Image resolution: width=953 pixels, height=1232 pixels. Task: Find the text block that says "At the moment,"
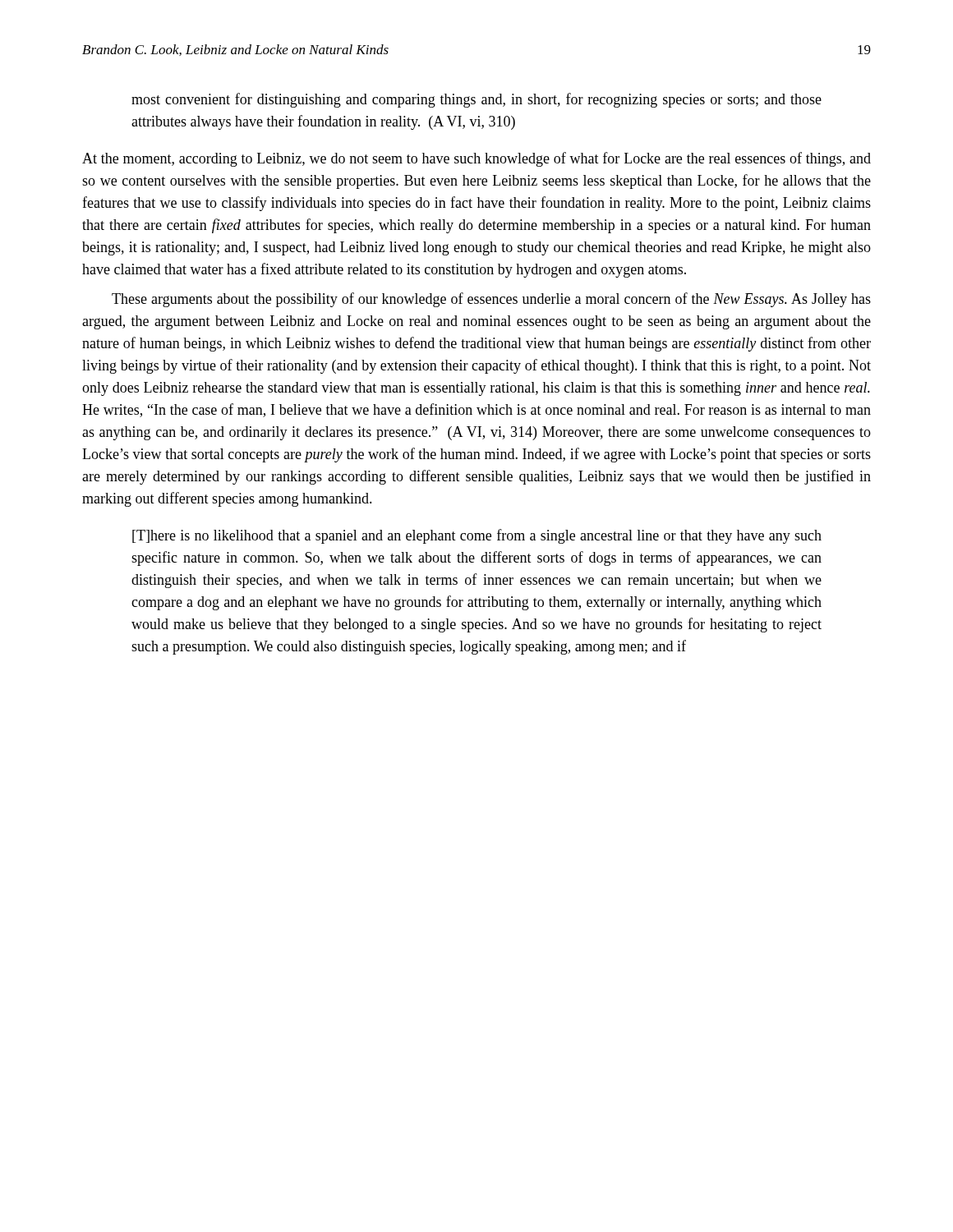click(x=476, y=214)
